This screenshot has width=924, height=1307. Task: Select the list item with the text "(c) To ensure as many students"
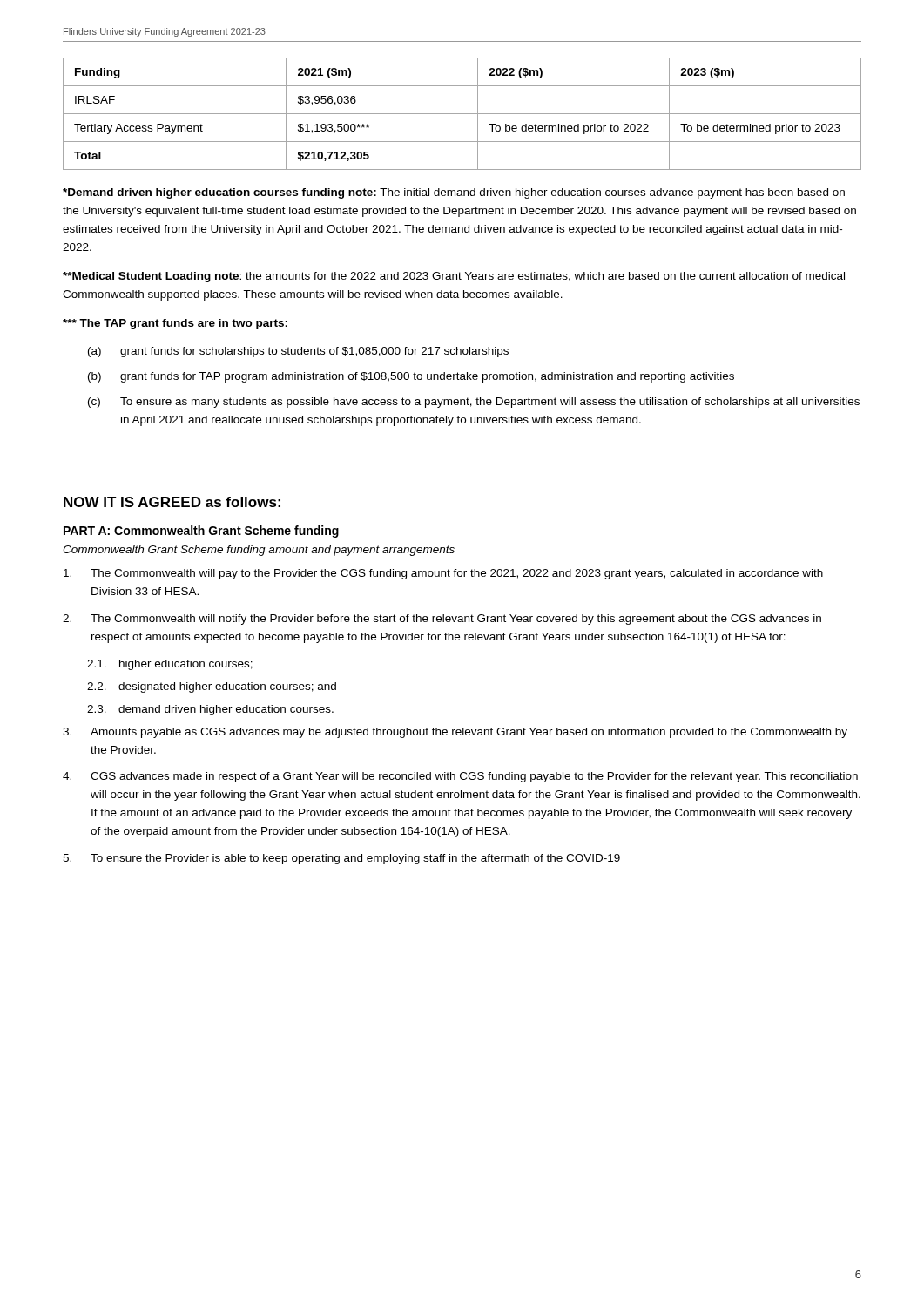pyautogui.click(x=462, y=412)
